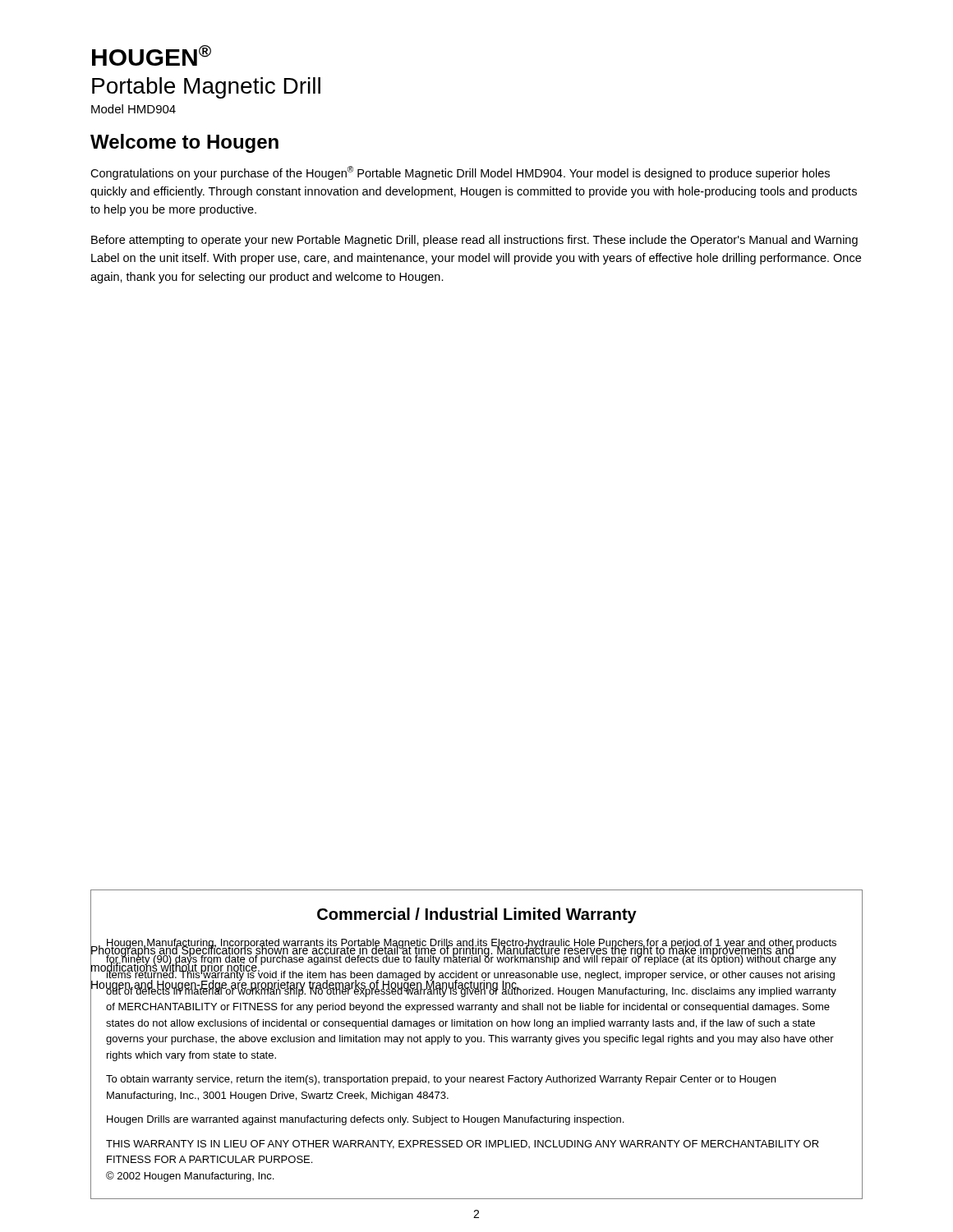Select the table that reads "Commercial / Industrial Limited"

coord(476,1044)
